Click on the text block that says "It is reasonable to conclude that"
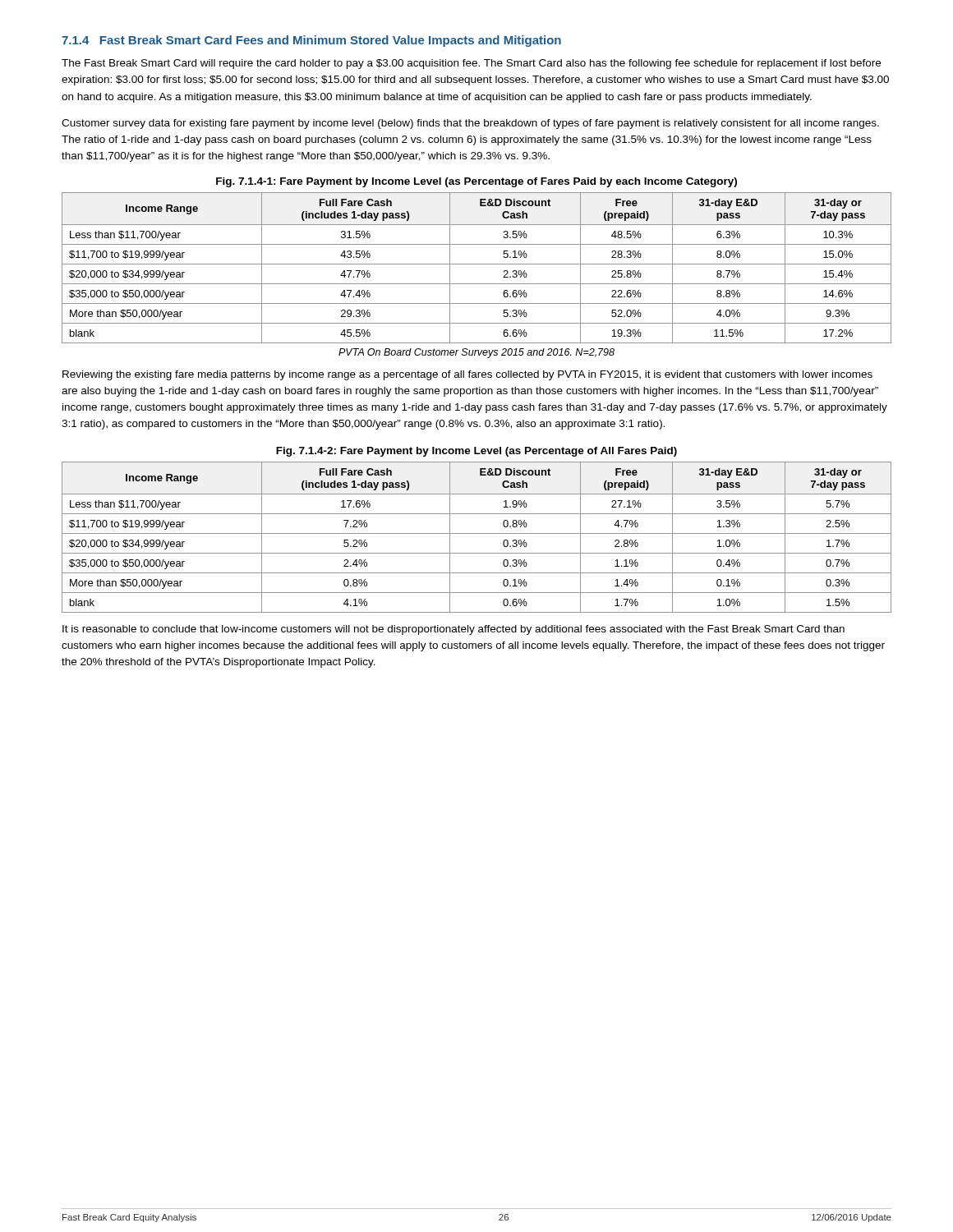 (x=473, y=645)
